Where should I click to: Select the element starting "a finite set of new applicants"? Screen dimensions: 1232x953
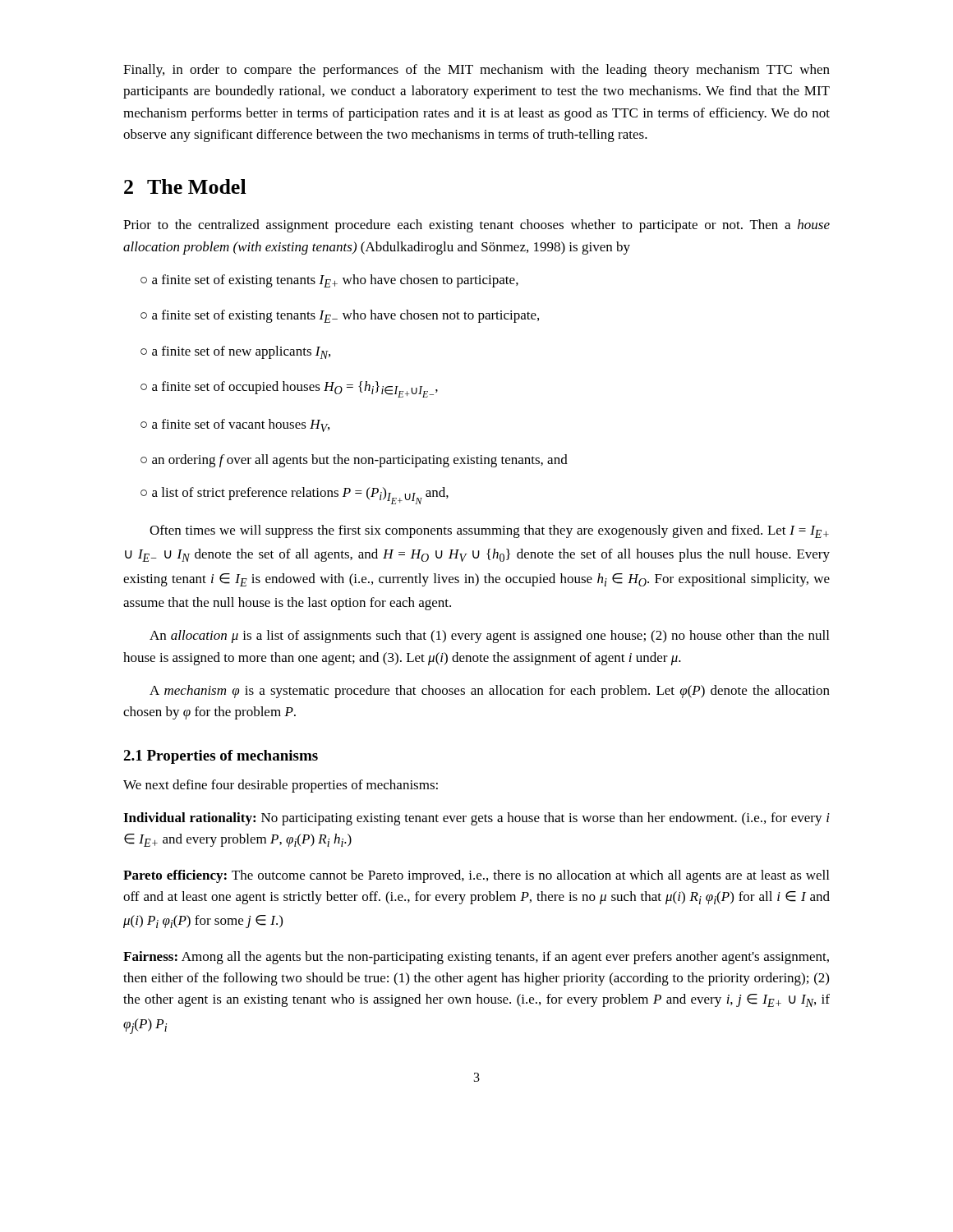[235, 352]
